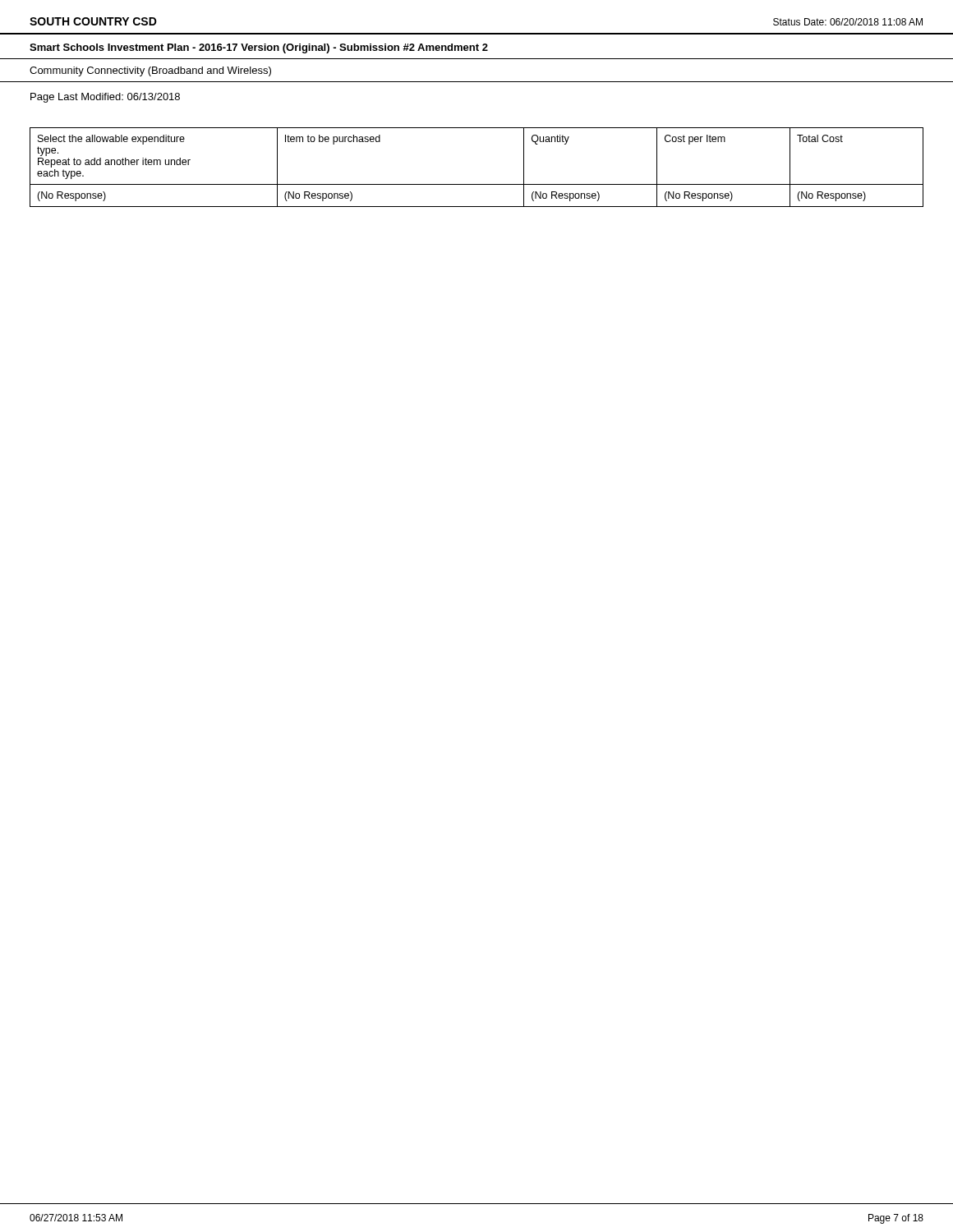953x1232 pixels.
Task: Find the section header on this page that starts "Smart Schools Investment Plan -"
Action: click(259, 47)
